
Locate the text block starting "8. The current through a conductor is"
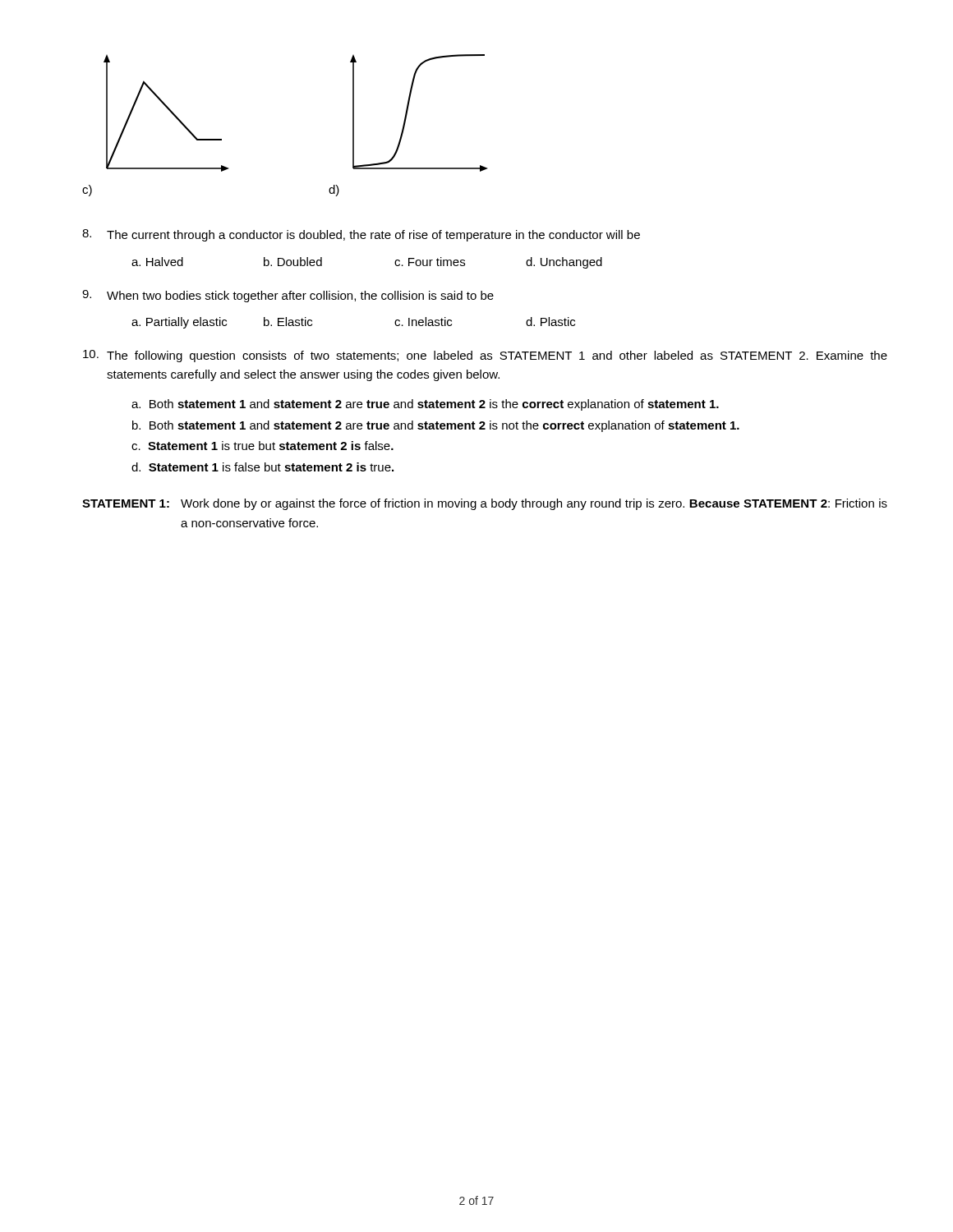pos(485,247)
